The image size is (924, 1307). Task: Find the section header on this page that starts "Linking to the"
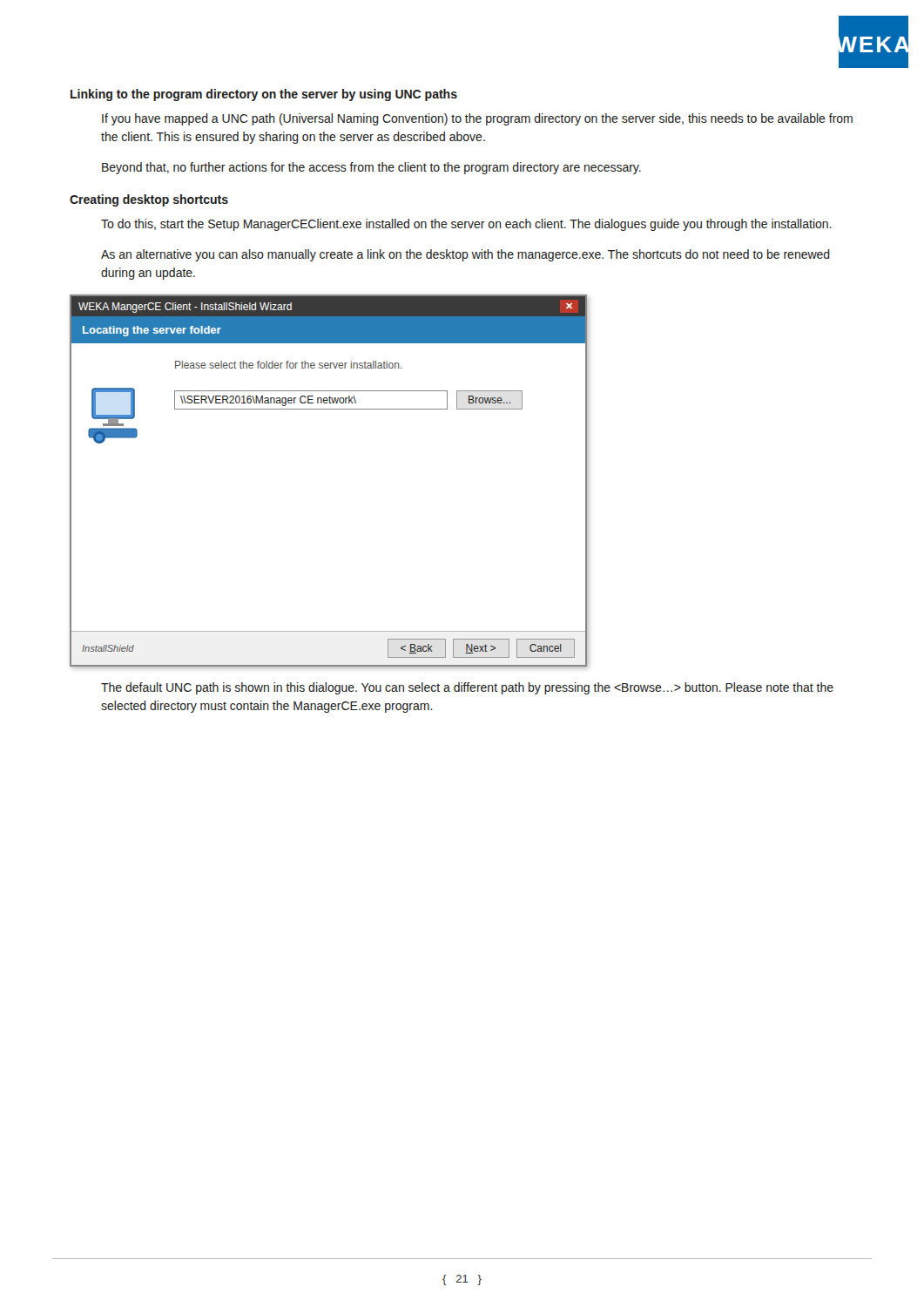point(263,94)
